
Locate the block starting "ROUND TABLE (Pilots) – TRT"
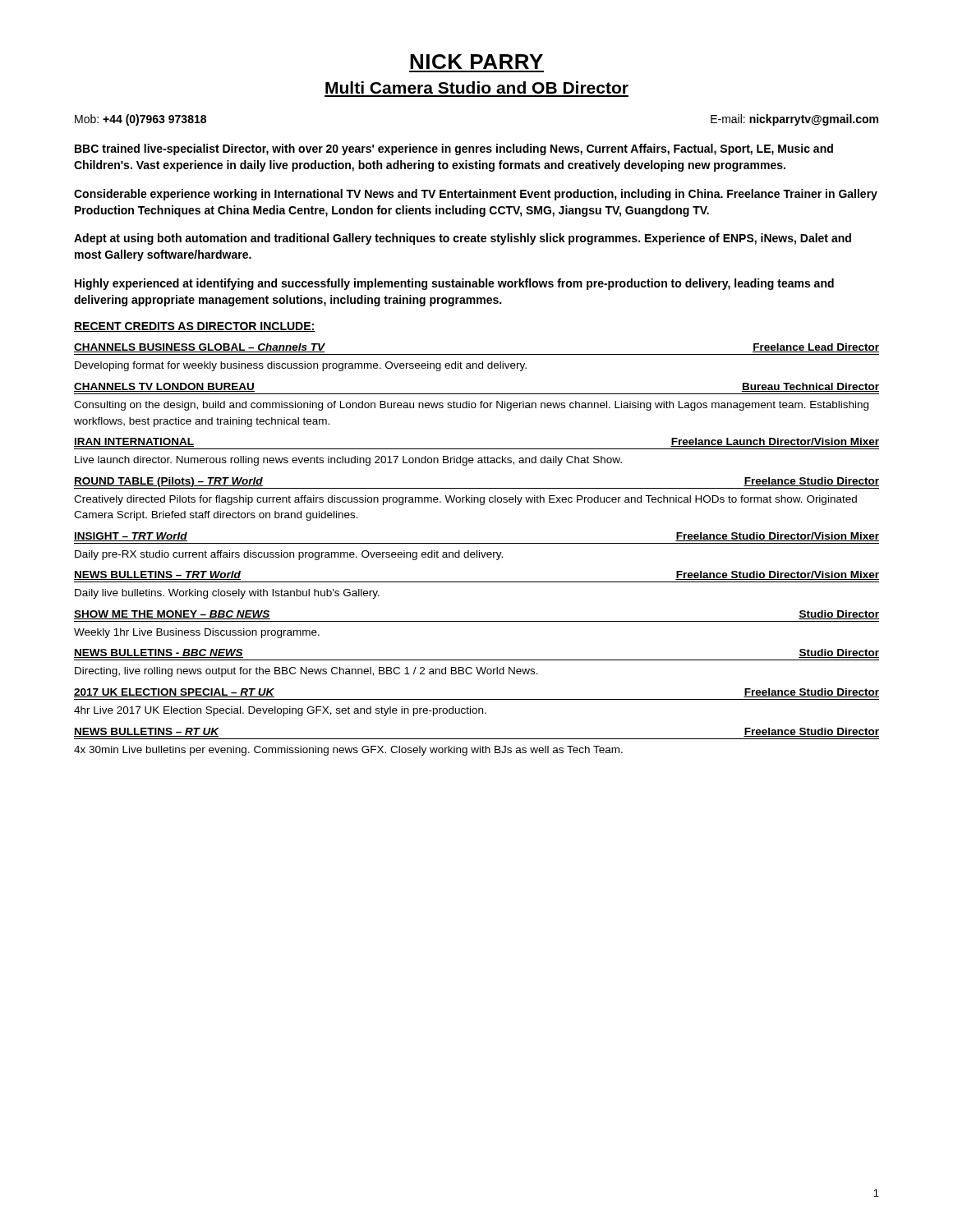pos(476,499)
